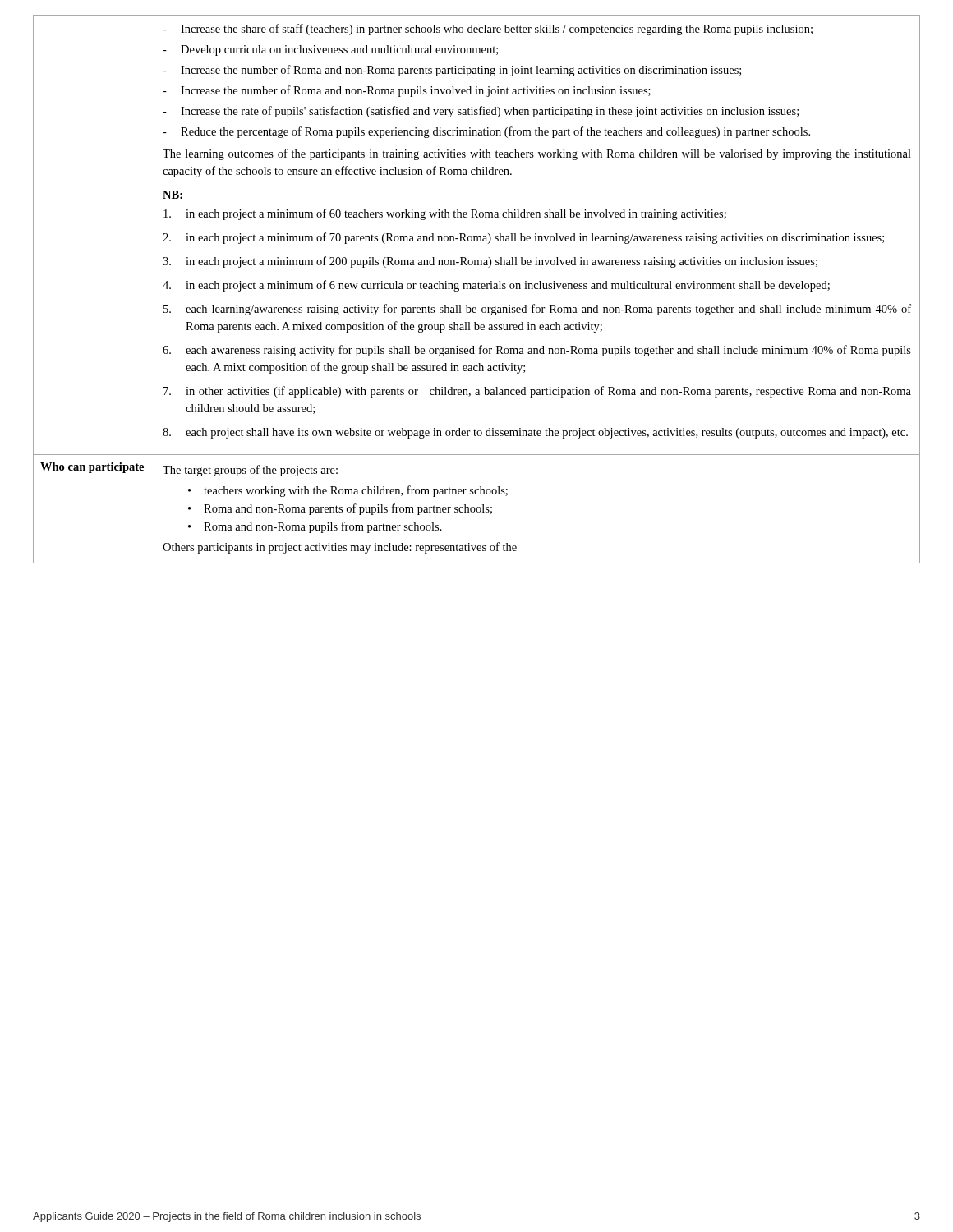
Task: Locate the text block starting "5. each learning/awareness raising"
Action: click(537, 318)
